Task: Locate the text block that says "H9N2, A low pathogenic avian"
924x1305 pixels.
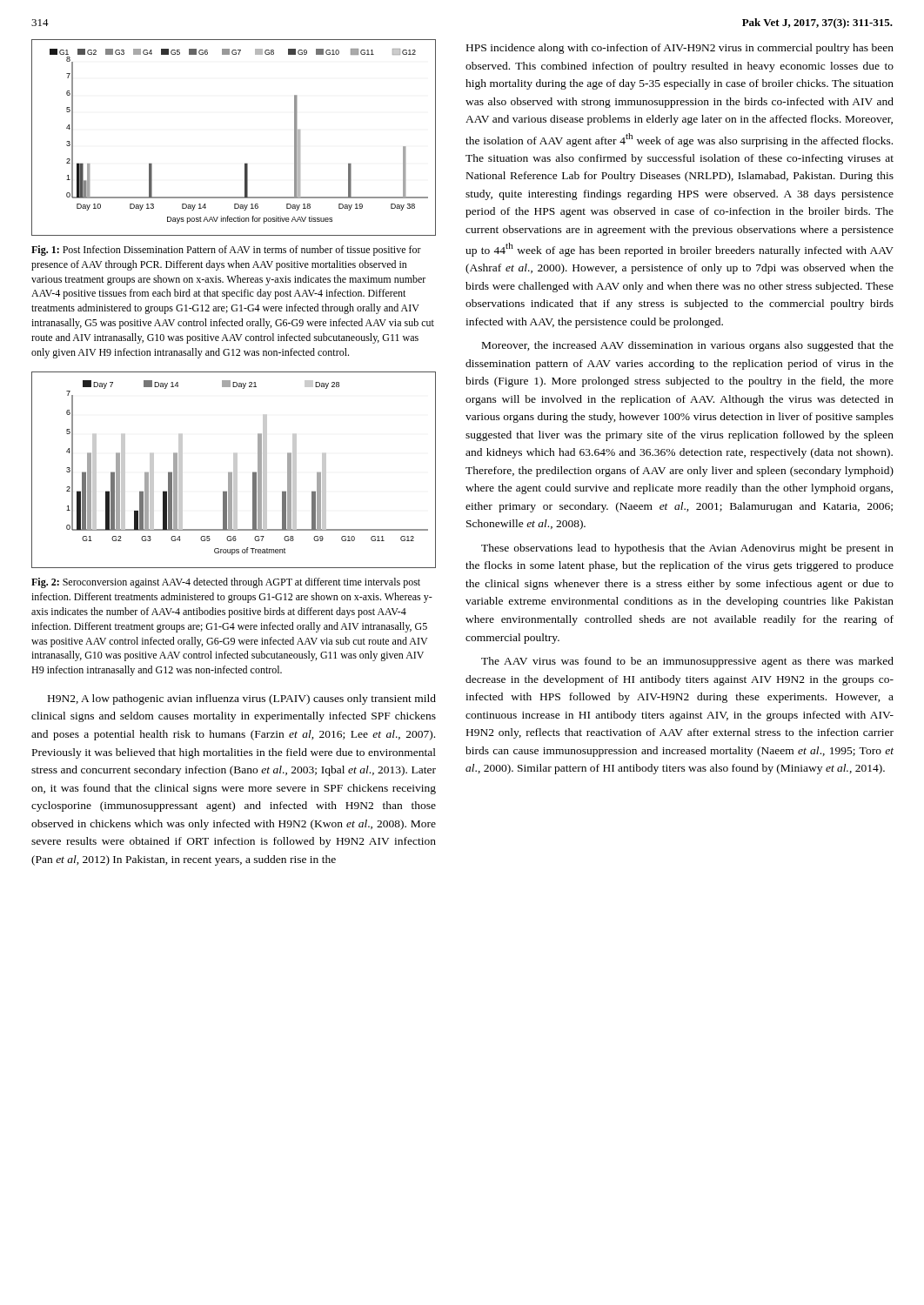Action: click(x=234, y=779)
